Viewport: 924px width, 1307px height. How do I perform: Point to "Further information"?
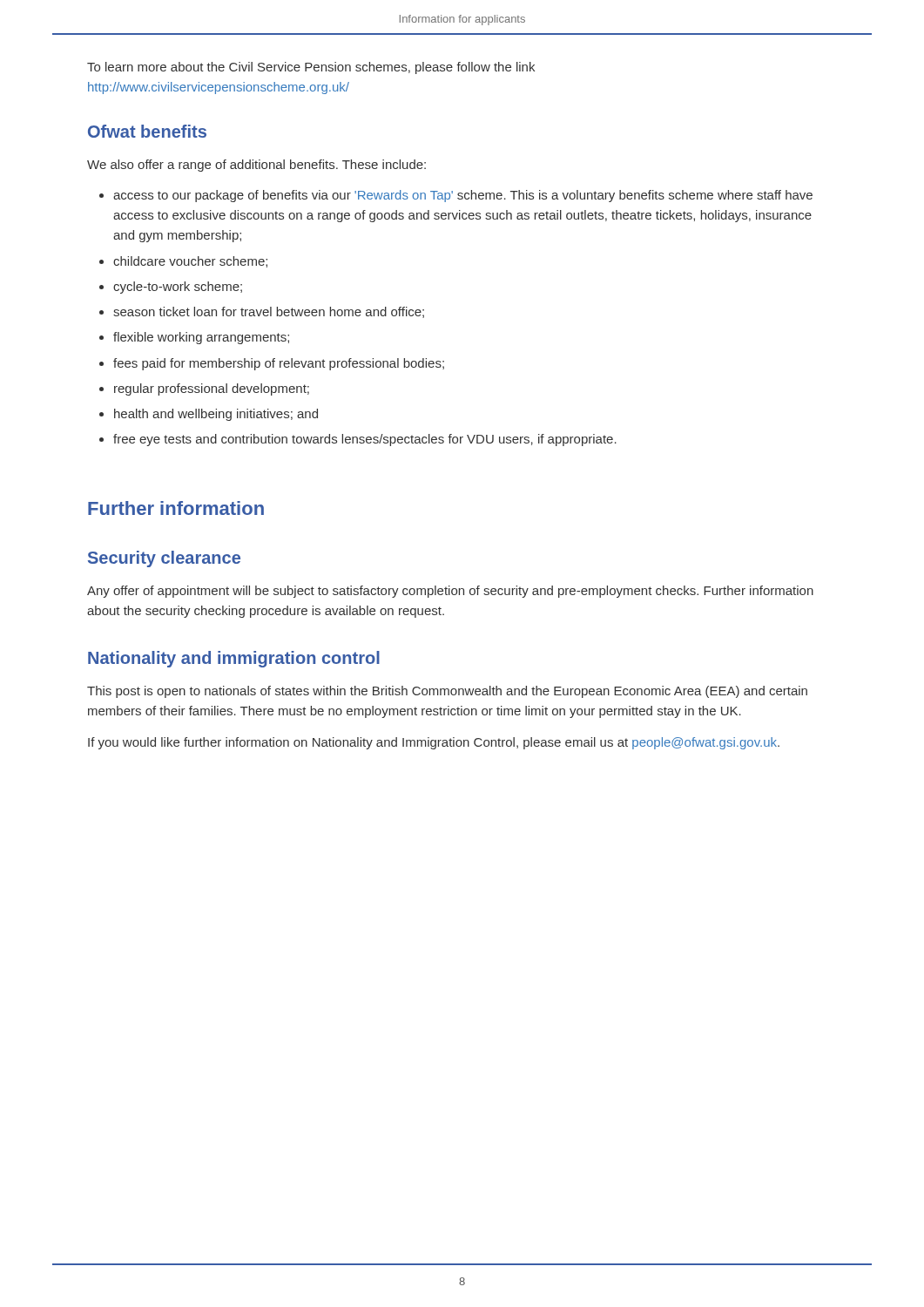click(176, 508)
